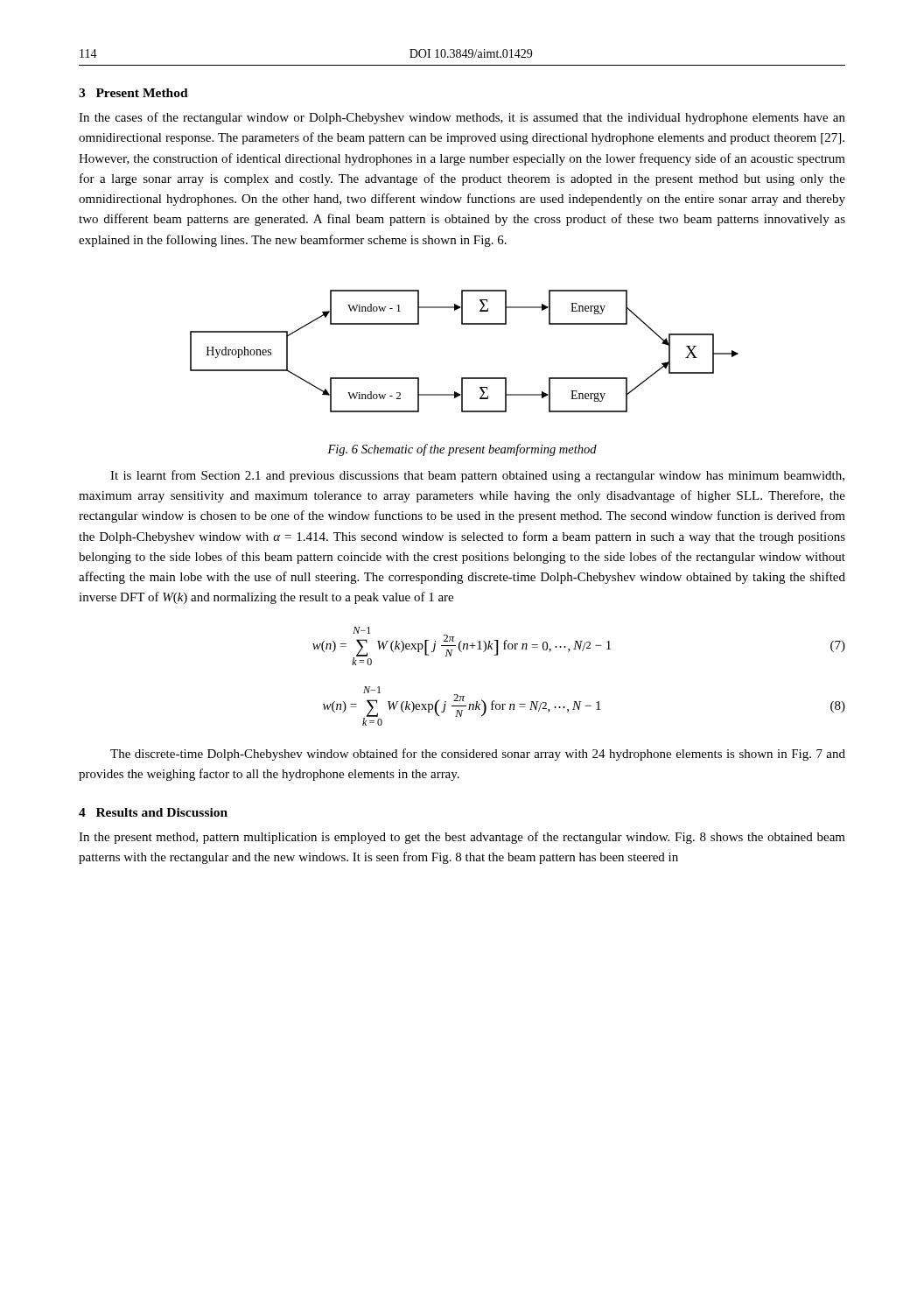Viewport: 924px width, 1313px height.
Task: Navigate to the element starting "3 Present Method"
Action: pyautogui.click(x=133, y=92)
